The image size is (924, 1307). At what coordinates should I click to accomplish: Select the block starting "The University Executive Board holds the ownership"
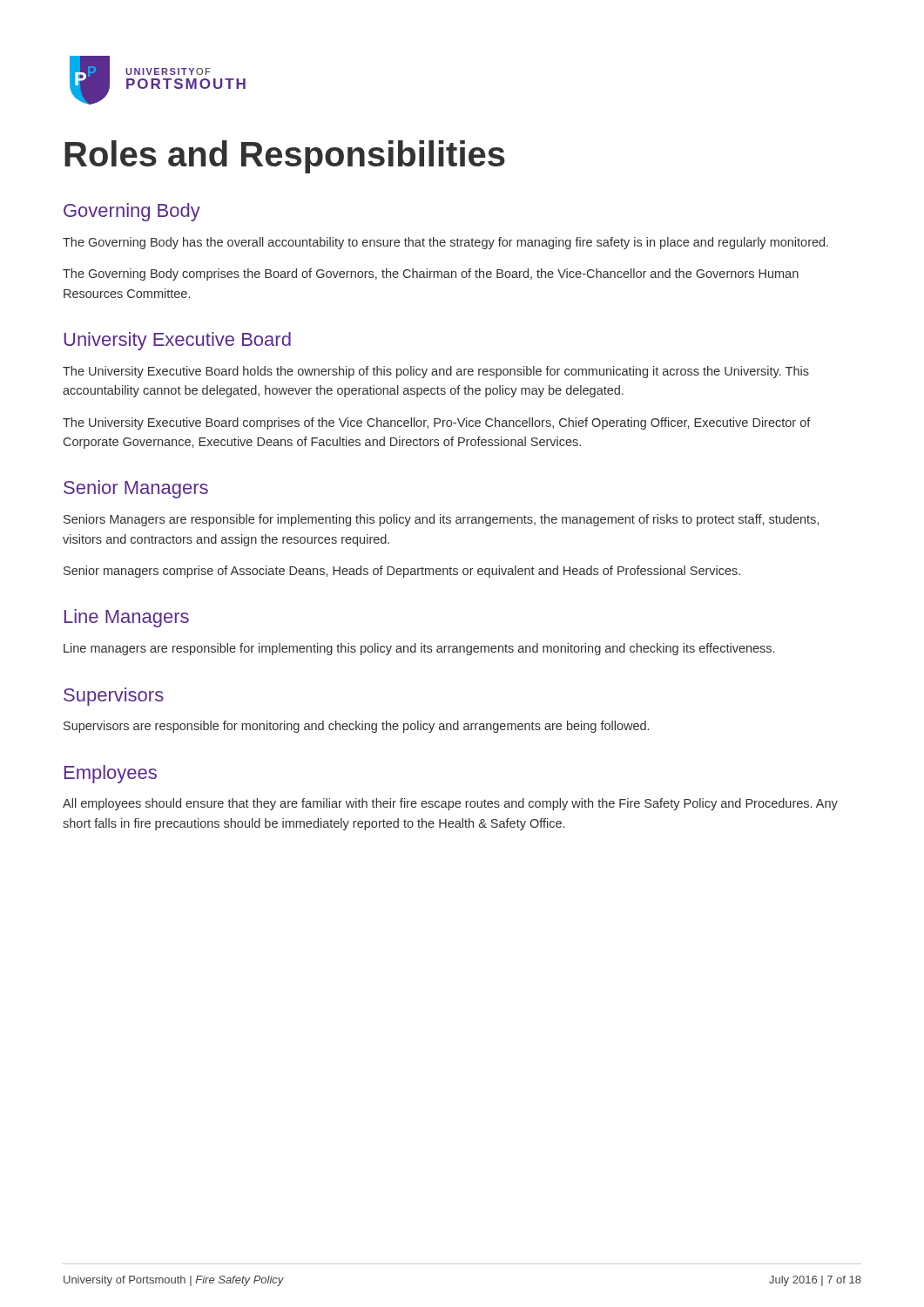(x=436, y=381)
